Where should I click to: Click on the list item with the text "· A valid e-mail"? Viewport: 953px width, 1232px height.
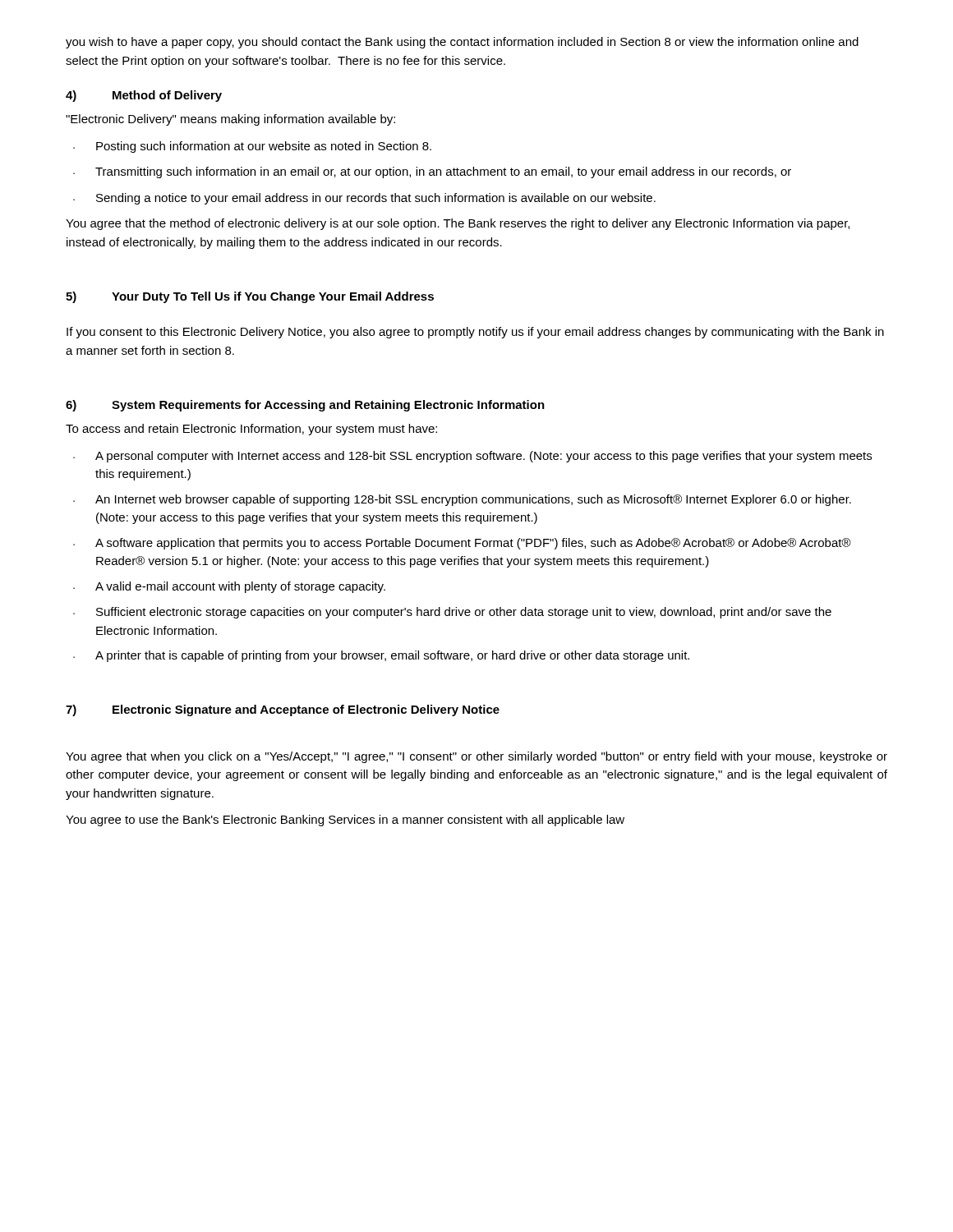[x=229, y=587]
